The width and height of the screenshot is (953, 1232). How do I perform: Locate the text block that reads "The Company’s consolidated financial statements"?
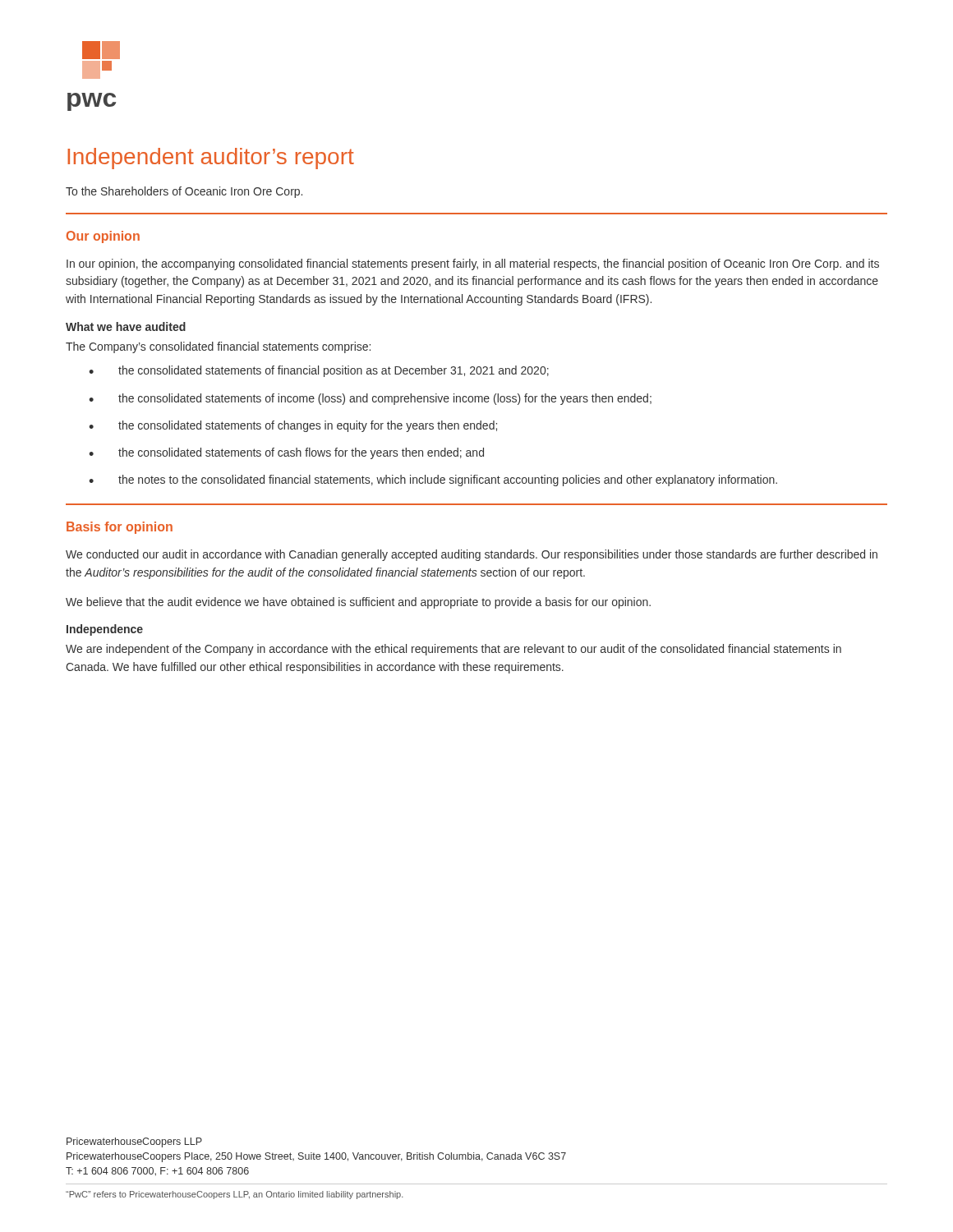click(219, 346)
